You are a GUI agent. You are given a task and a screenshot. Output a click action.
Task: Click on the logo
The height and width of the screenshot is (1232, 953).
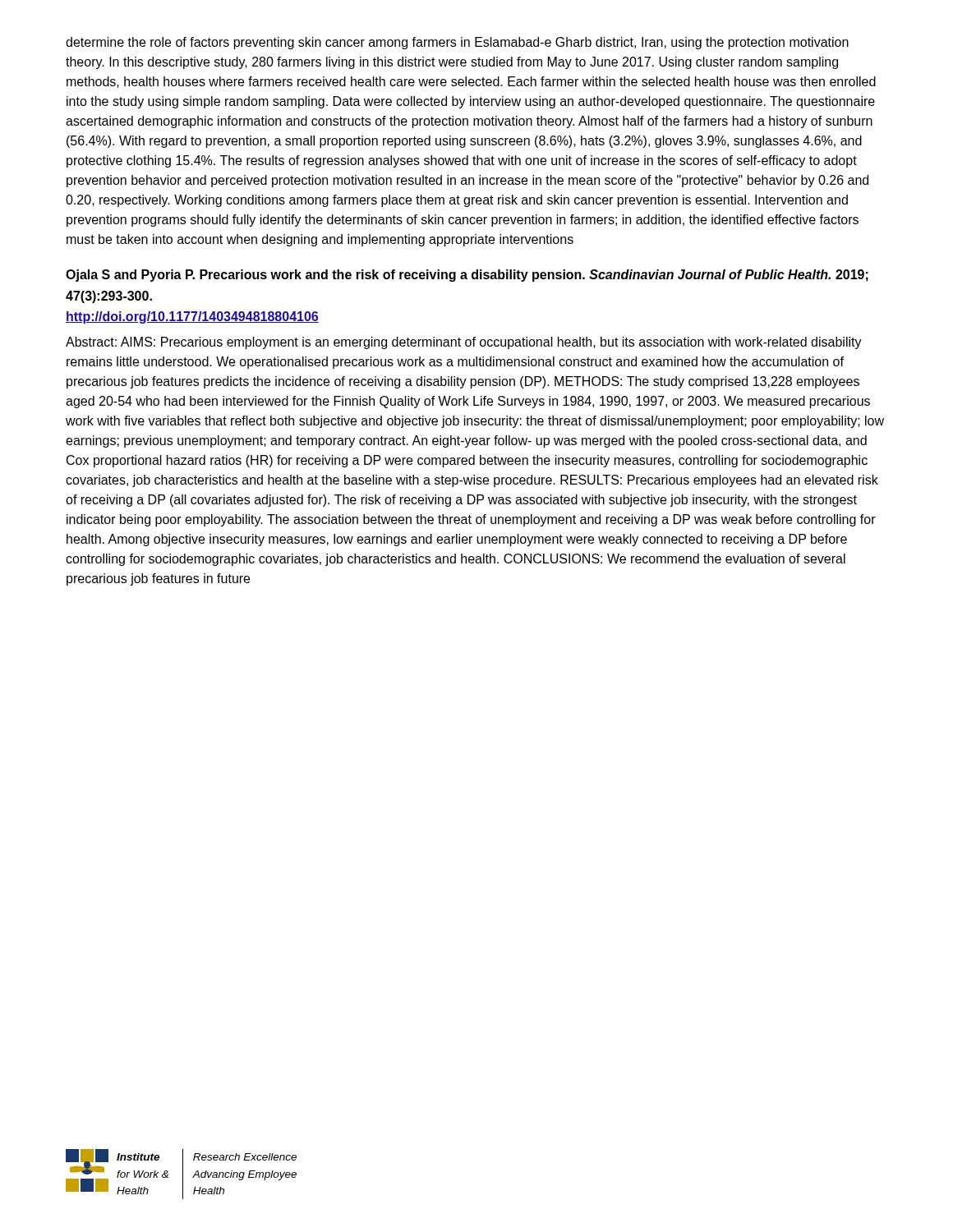click(181, 1174)
